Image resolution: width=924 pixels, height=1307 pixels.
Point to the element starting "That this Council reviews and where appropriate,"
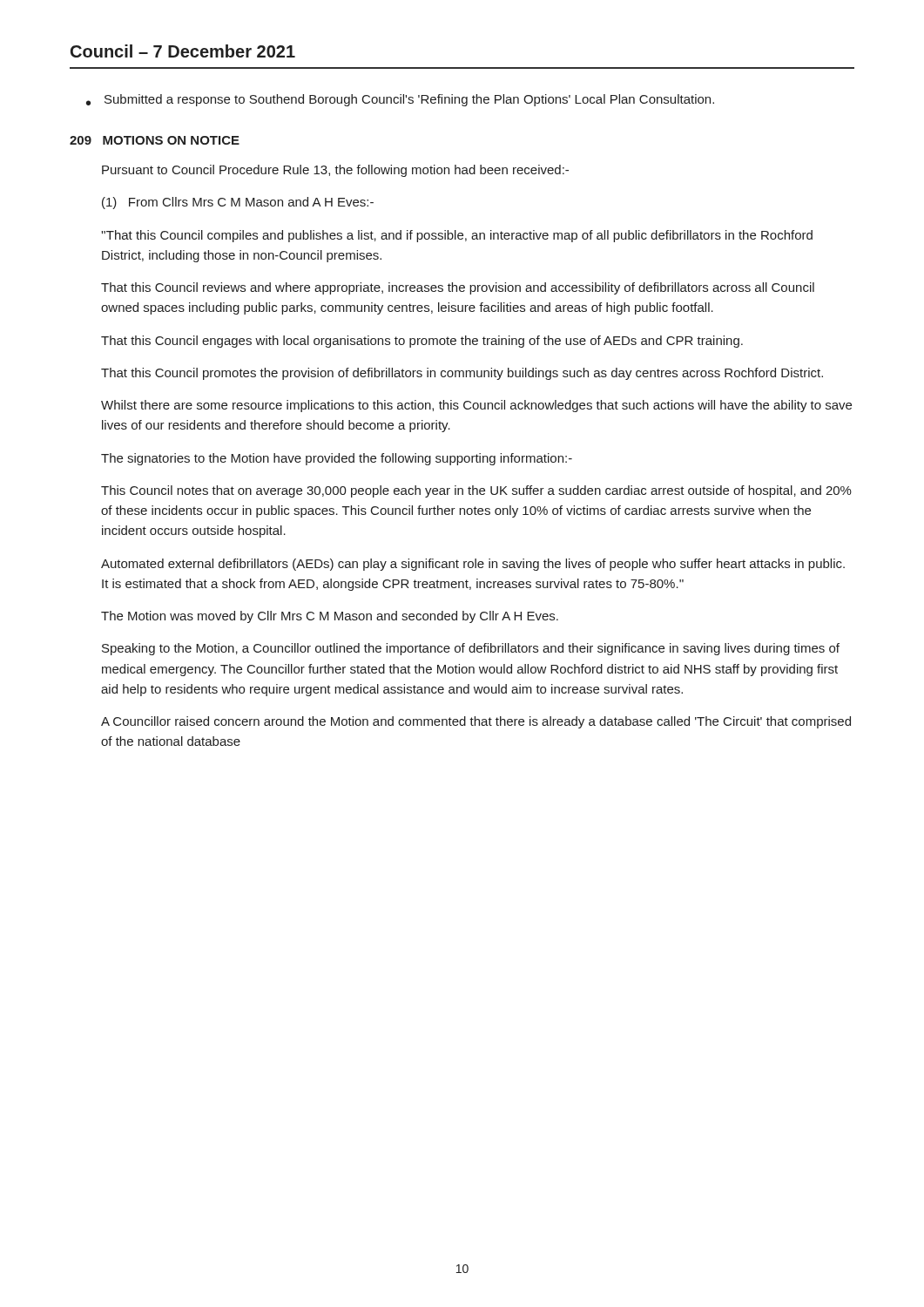[x=458, y=297]
